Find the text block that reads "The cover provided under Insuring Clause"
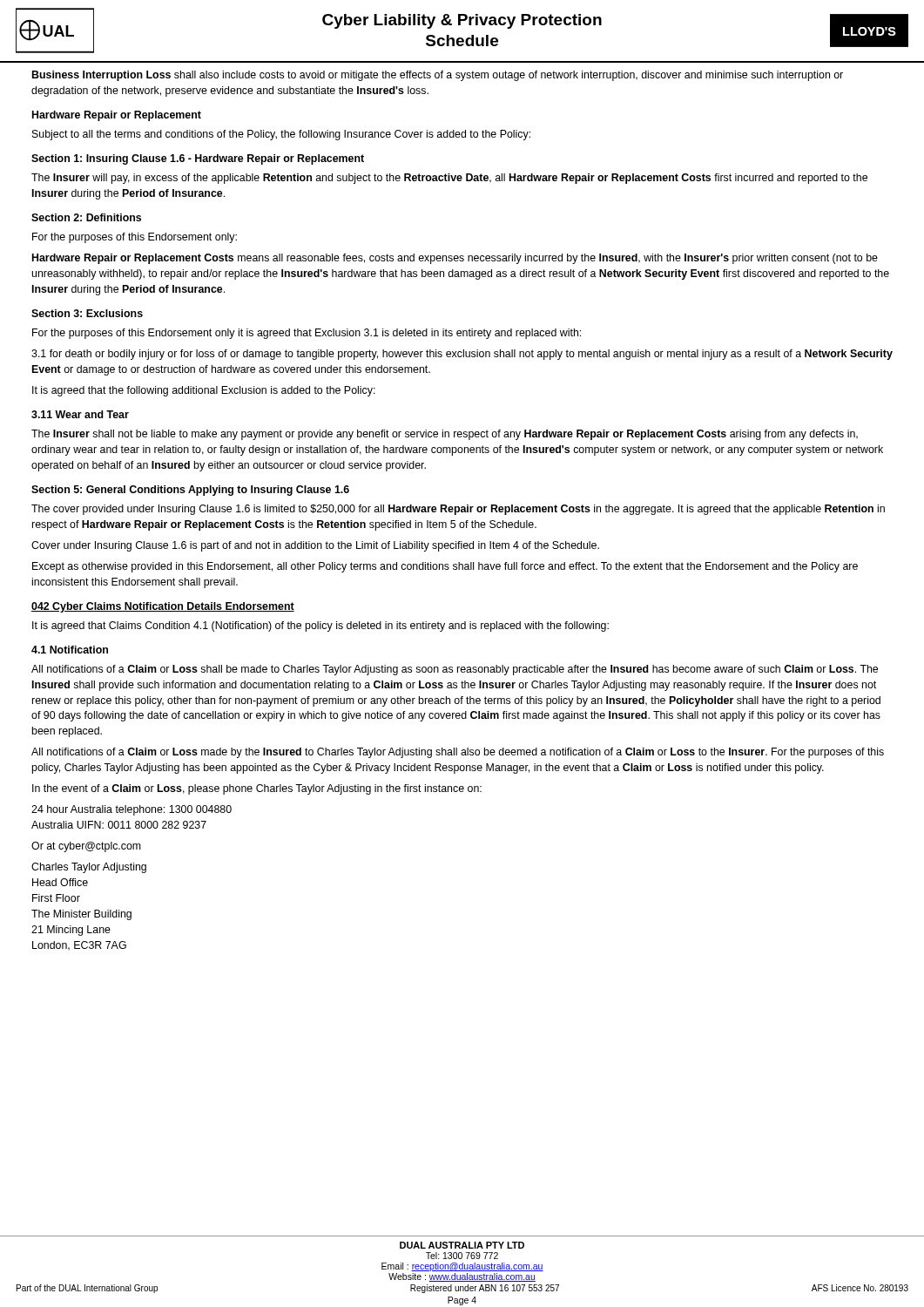This screenshot has height=1307, width=924. [x=462, y=517]
